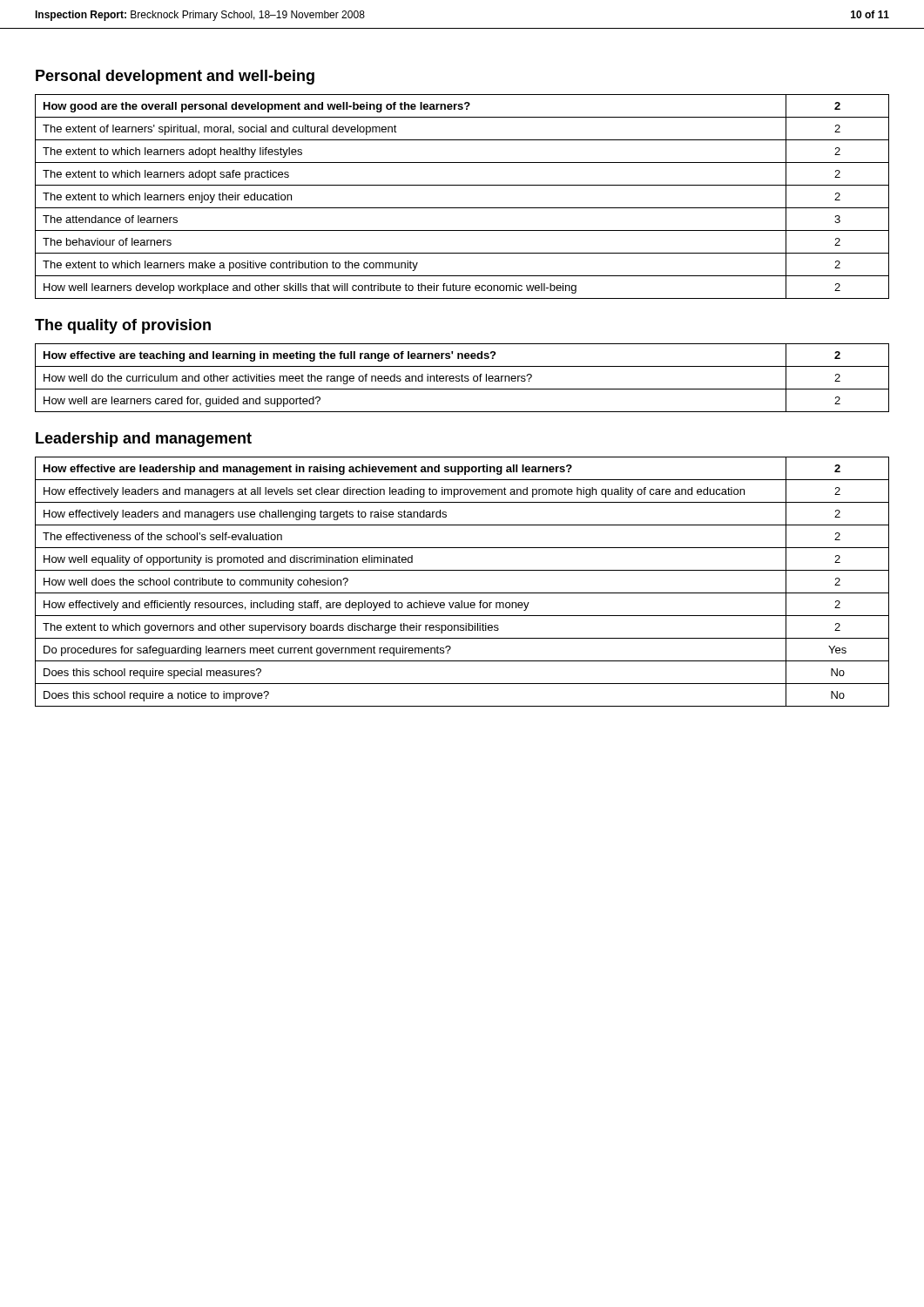Find "Personal development and well-being" on this page
924x1307 pixels.
(x=175, y=76)
